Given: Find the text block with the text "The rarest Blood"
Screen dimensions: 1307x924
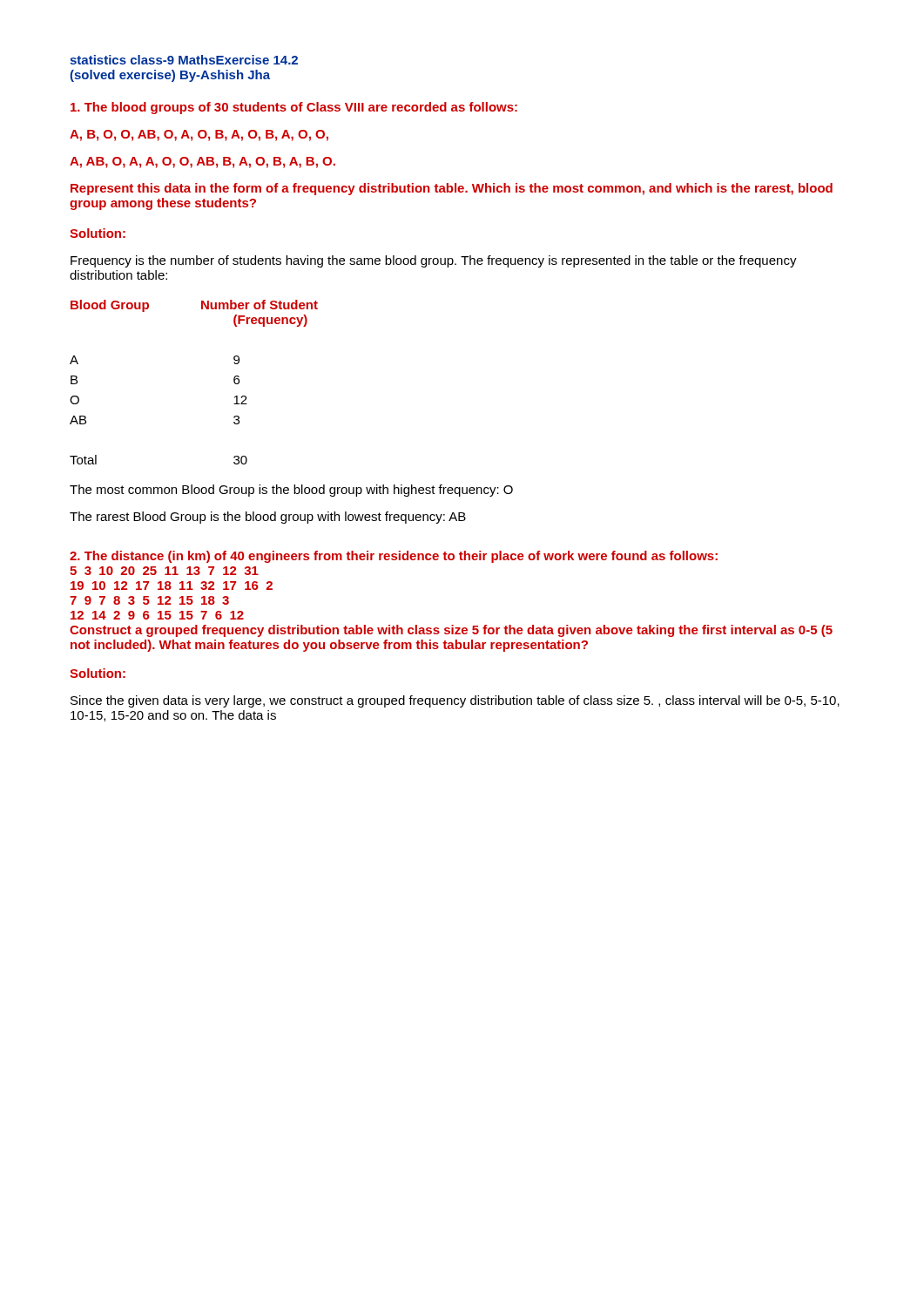Looking at the screenshot, I should pyautogui.click(x=268, y=516).
